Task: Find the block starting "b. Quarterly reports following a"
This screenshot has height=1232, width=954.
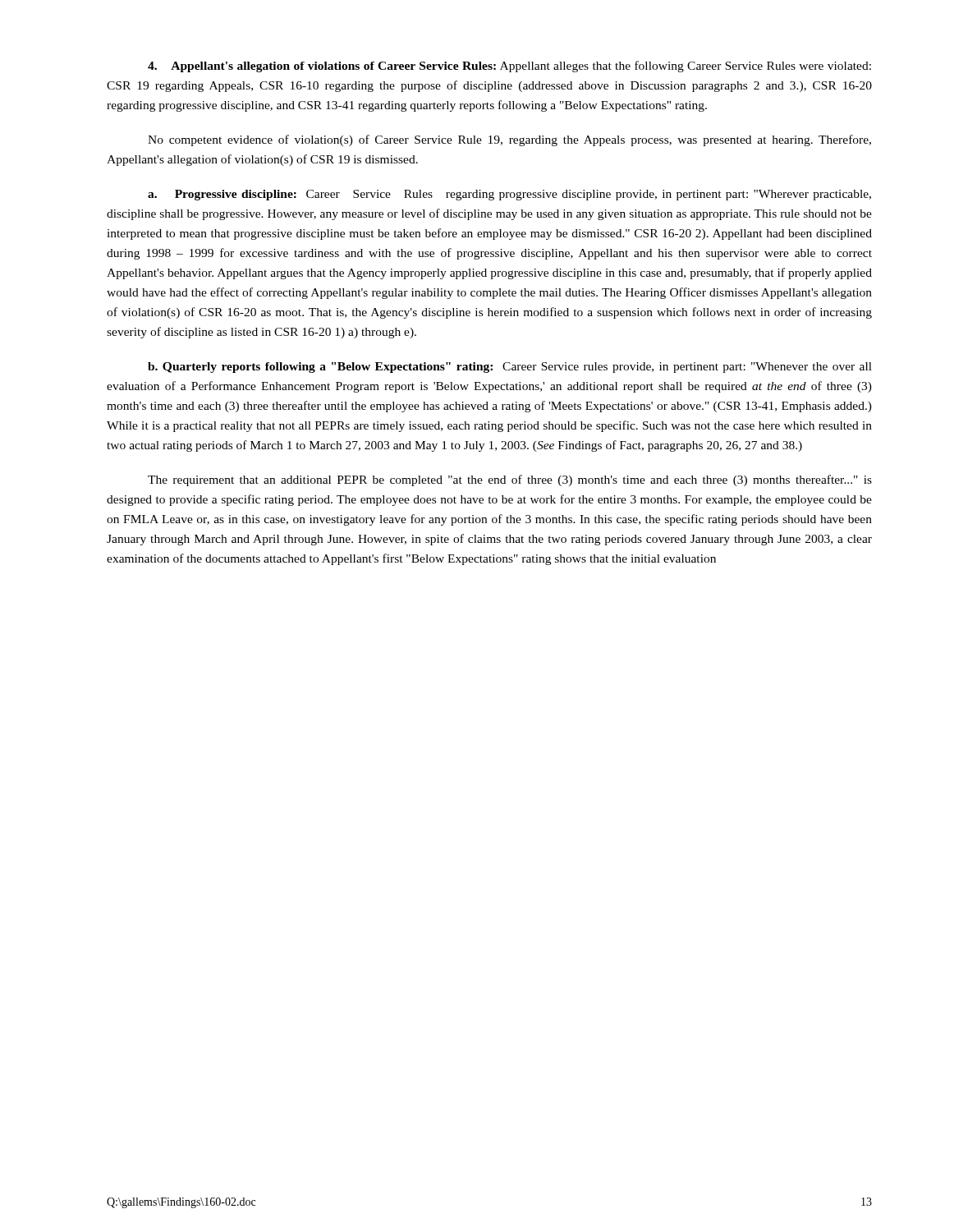Action: 489,406
